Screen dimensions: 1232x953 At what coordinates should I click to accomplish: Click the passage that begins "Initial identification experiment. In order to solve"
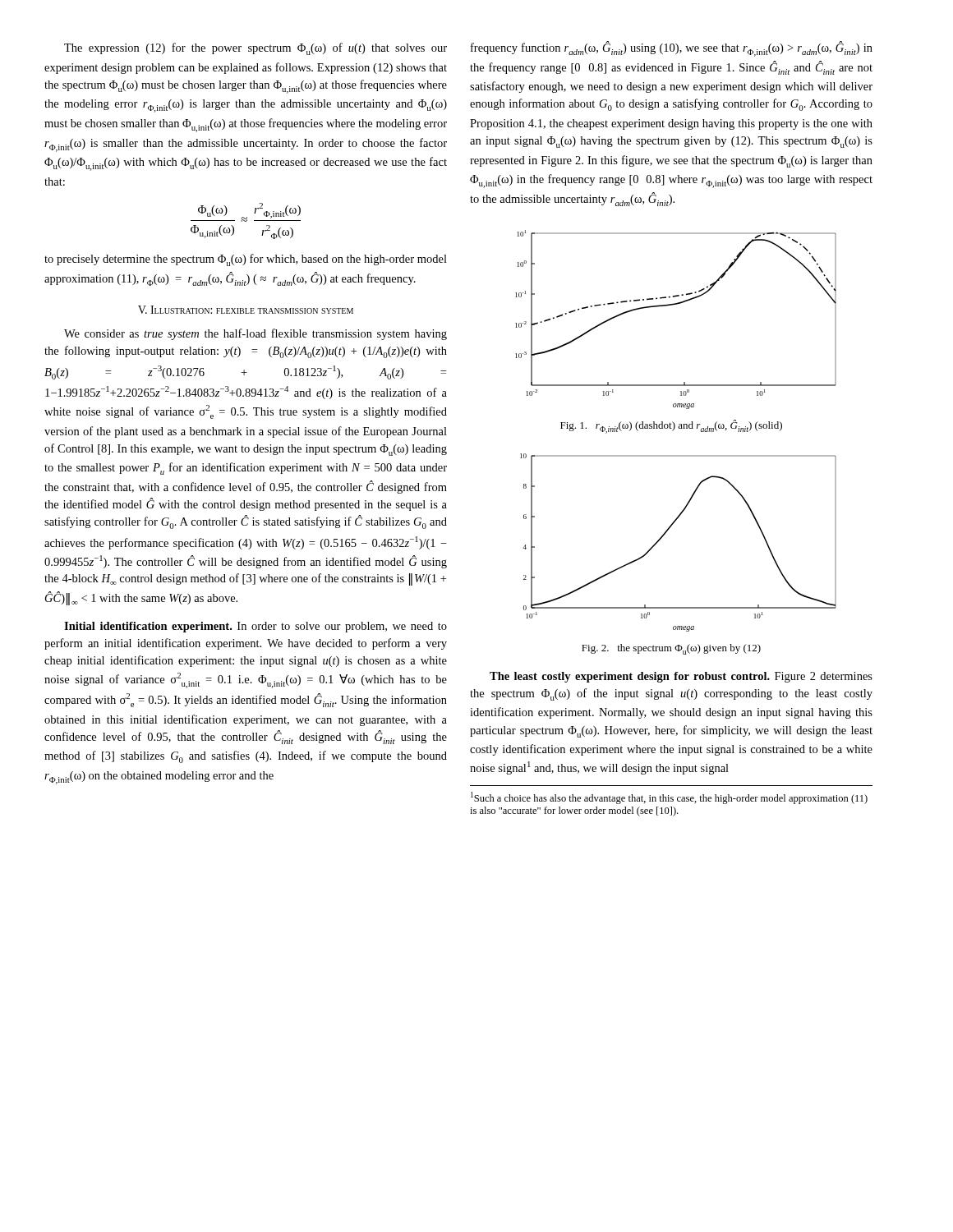point(246,702)
